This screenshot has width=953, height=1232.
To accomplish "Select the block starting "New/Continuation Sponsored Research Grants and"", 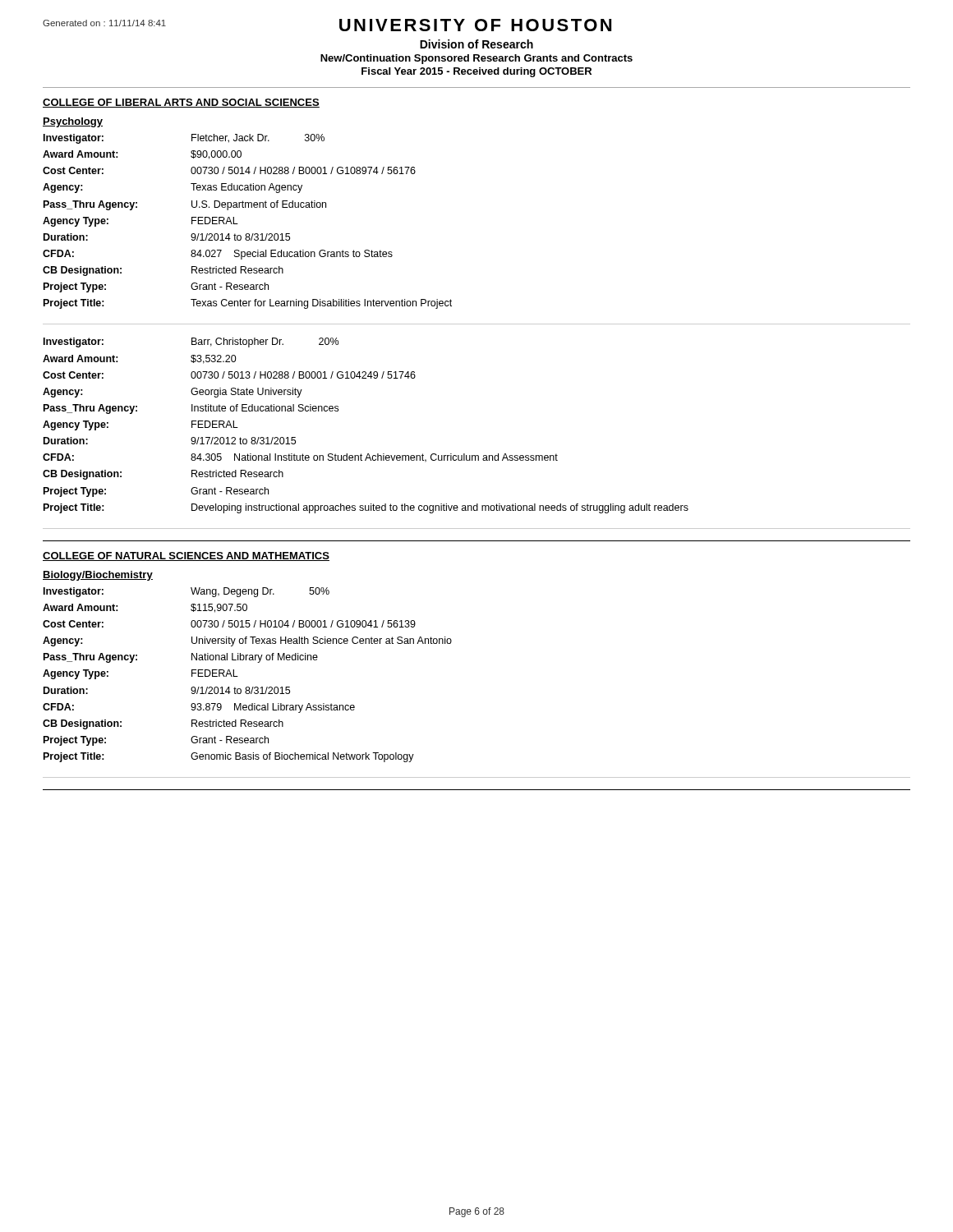I will pyautogui.click(x=476, y=58).
